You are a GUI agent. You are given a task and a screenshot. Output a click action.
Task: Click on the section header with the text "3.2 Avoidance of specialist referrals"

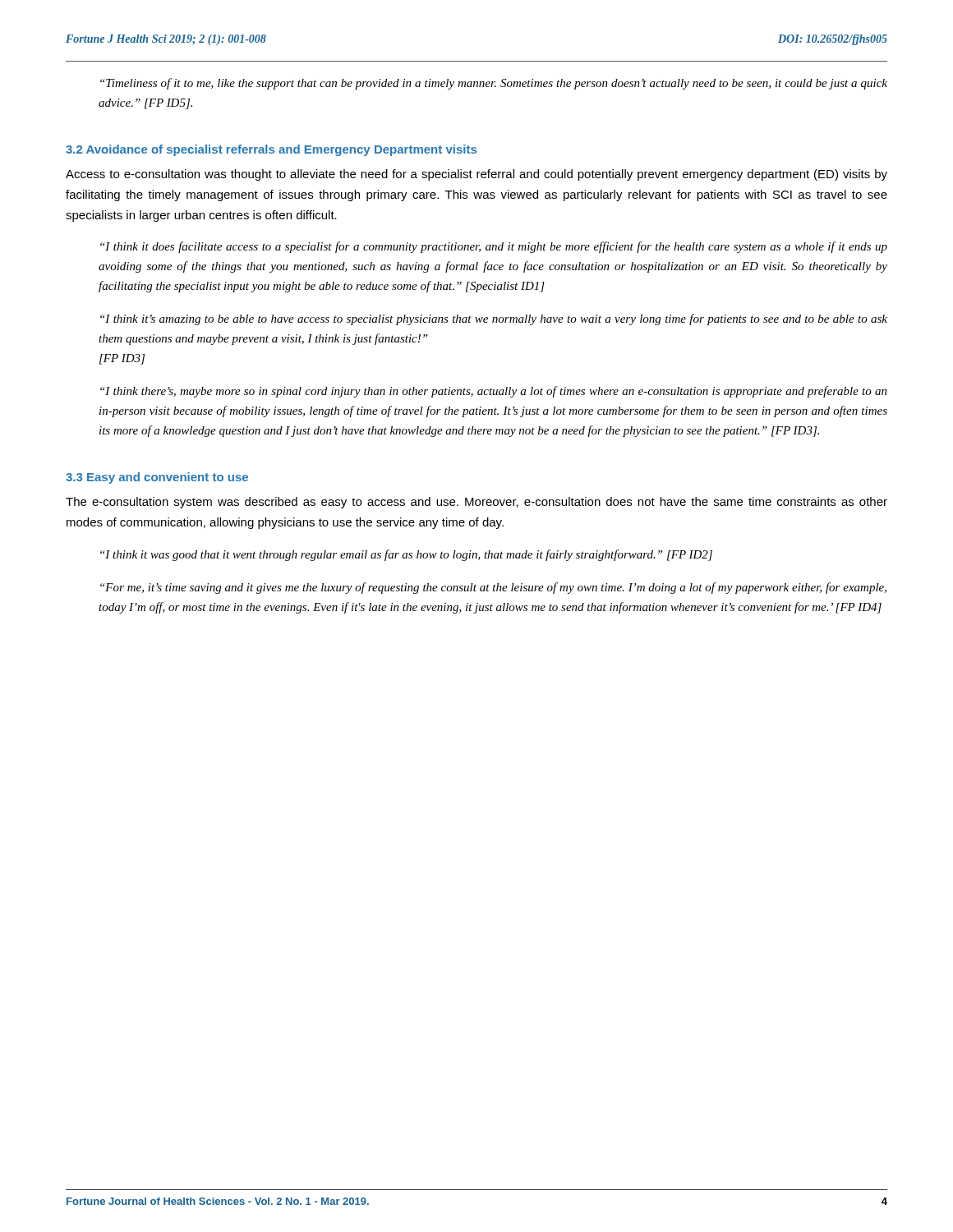point(271,149)
